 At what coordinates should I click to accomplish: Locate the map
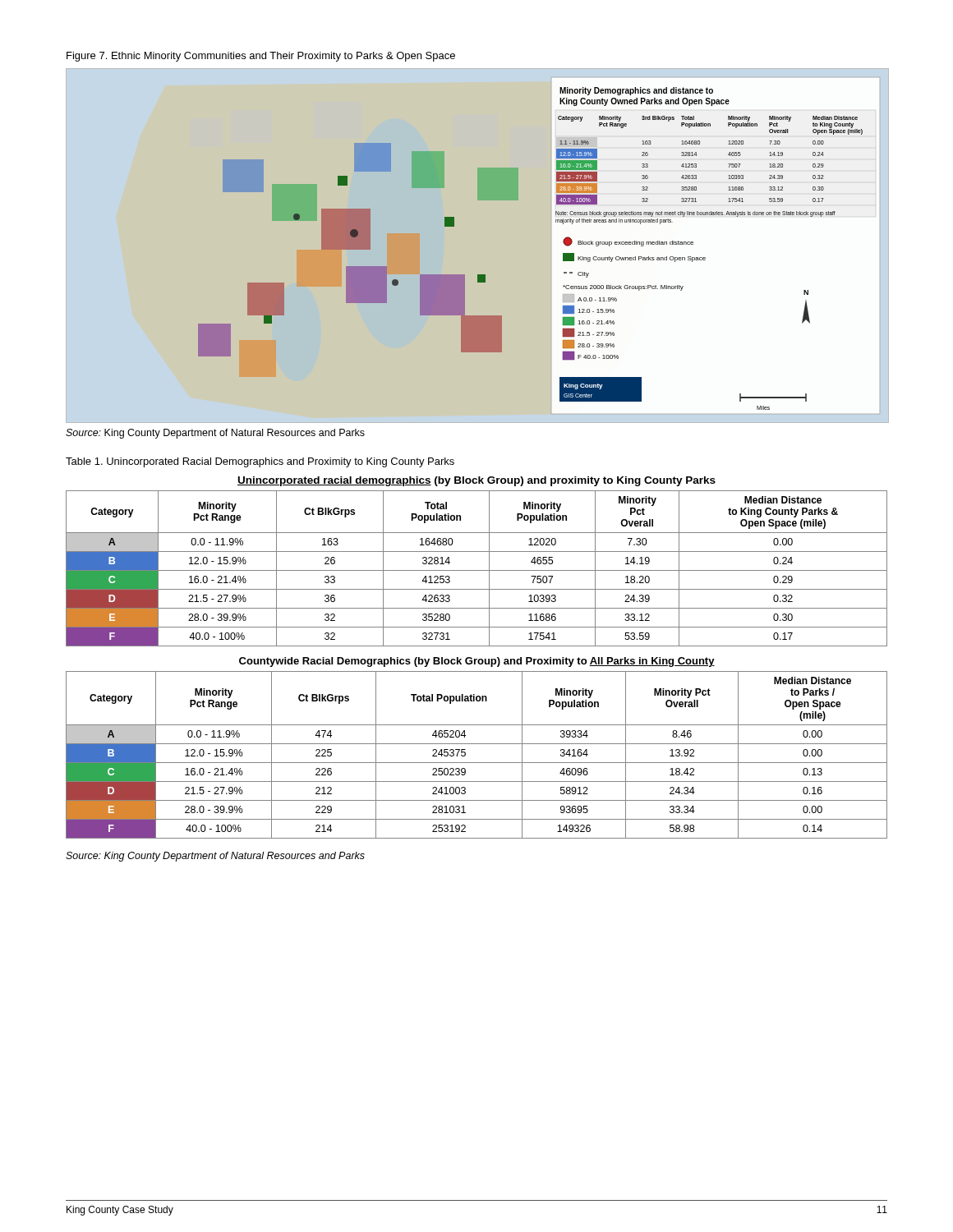coord(477,246)
